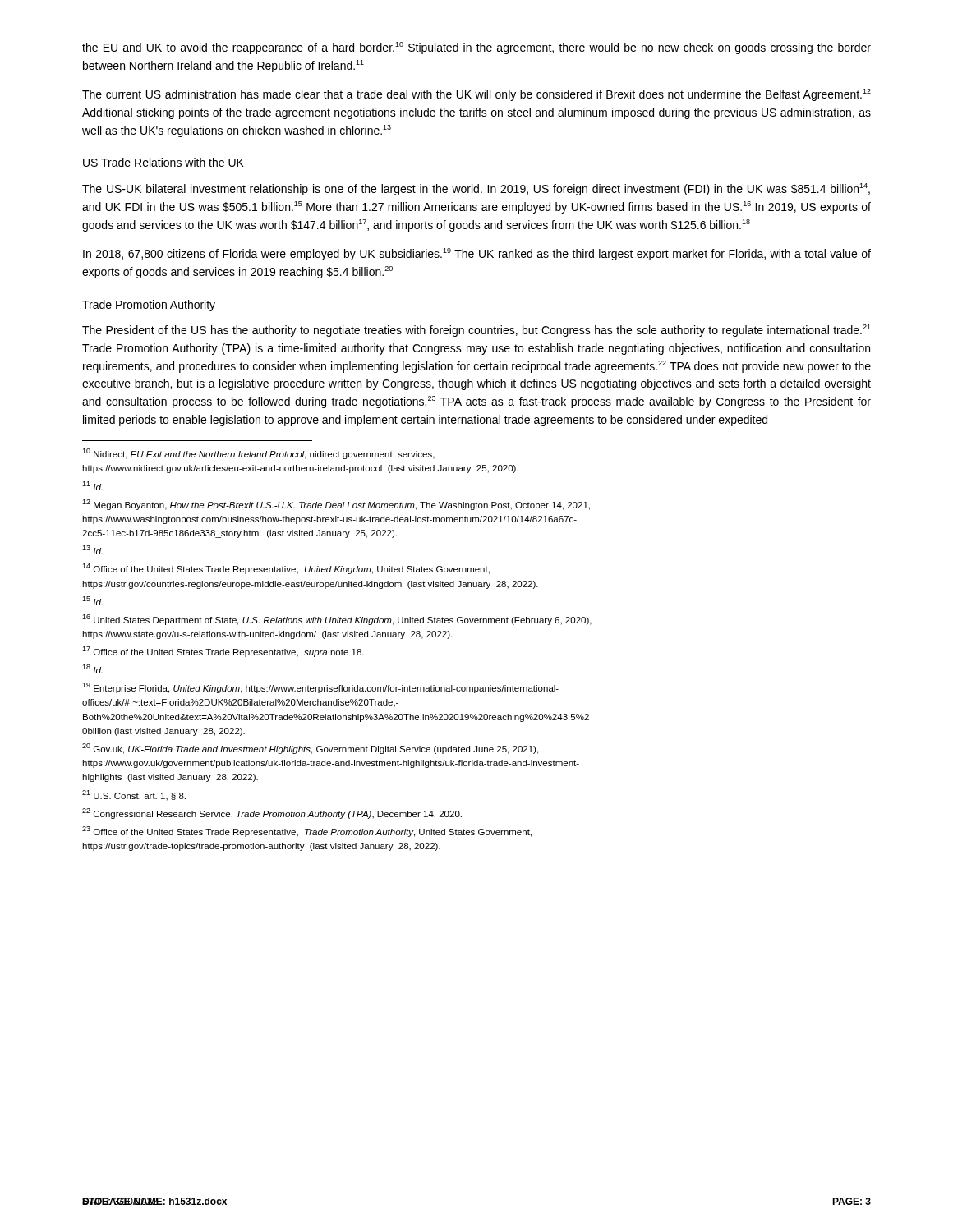Find the block on this page that starts "19 Enterprise Florida, United Kingdom,"

(x=336, y=709)
